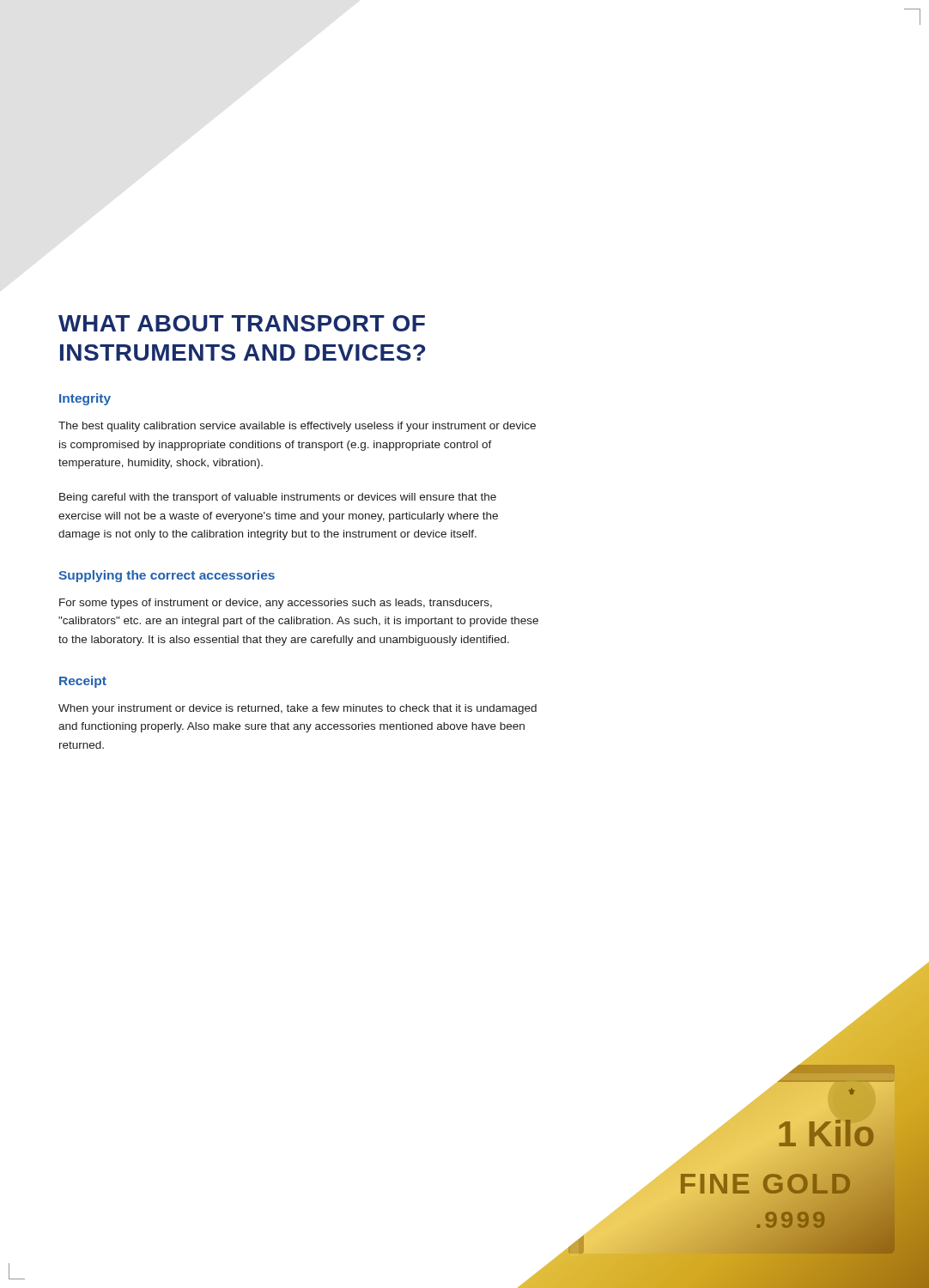
Task: Point to the passage starting "The best quality calibration"
Action: (x=297, y=444)
